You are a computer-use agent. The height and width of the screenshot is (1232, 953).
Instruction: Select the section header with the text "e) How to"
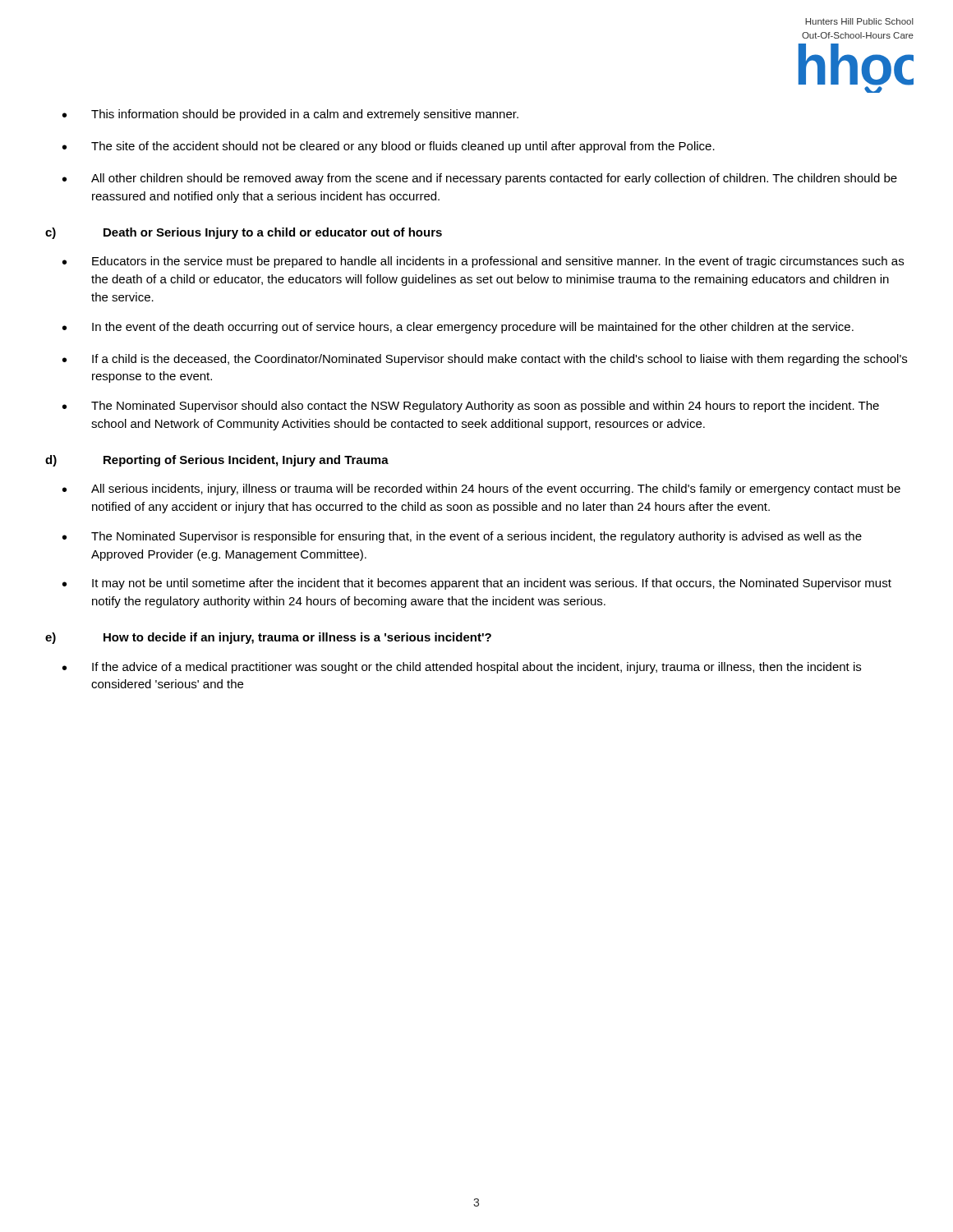point(269,637)
